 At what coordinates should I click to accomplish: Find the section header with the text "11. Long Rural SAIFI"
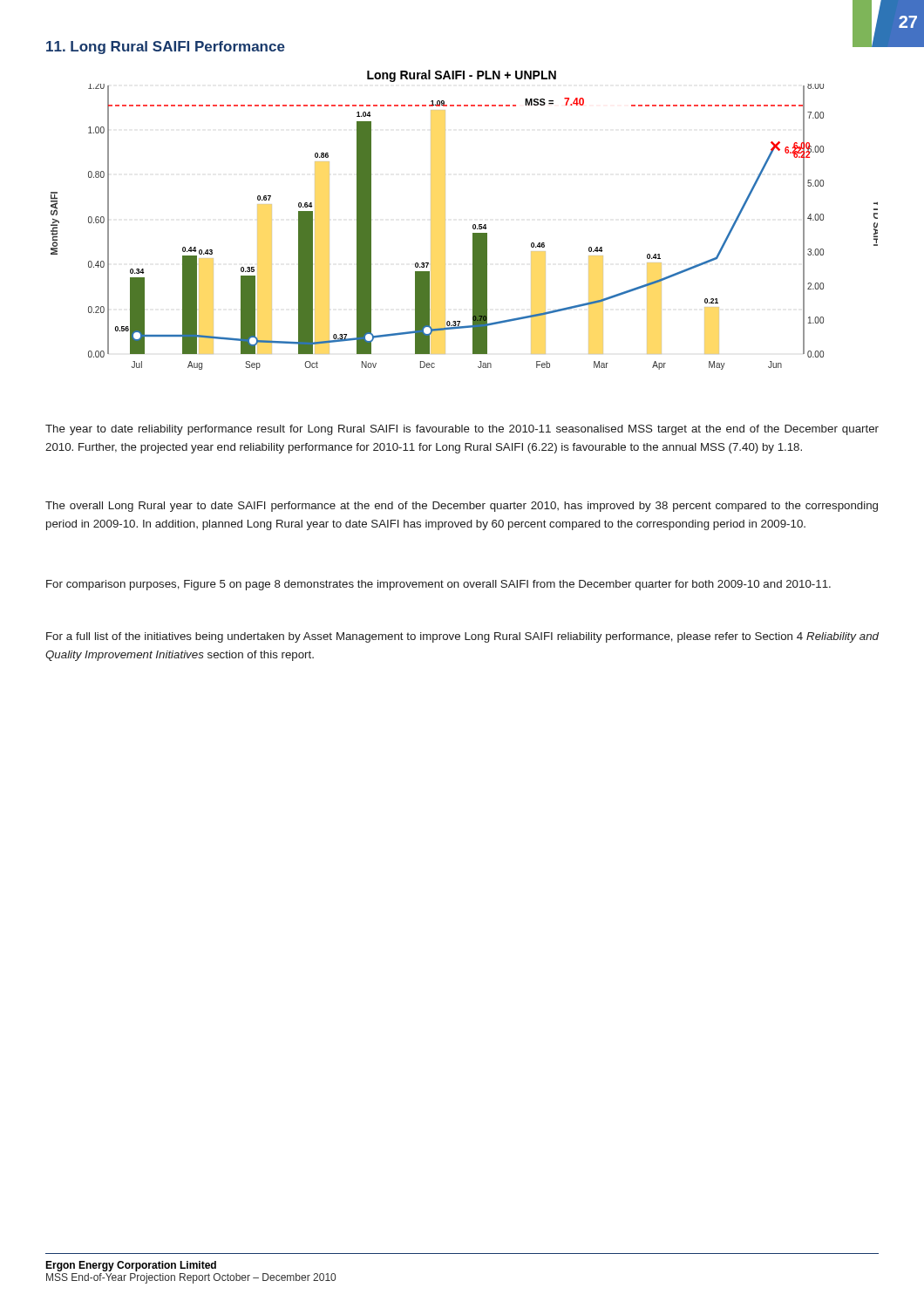(x=165, y=47)
